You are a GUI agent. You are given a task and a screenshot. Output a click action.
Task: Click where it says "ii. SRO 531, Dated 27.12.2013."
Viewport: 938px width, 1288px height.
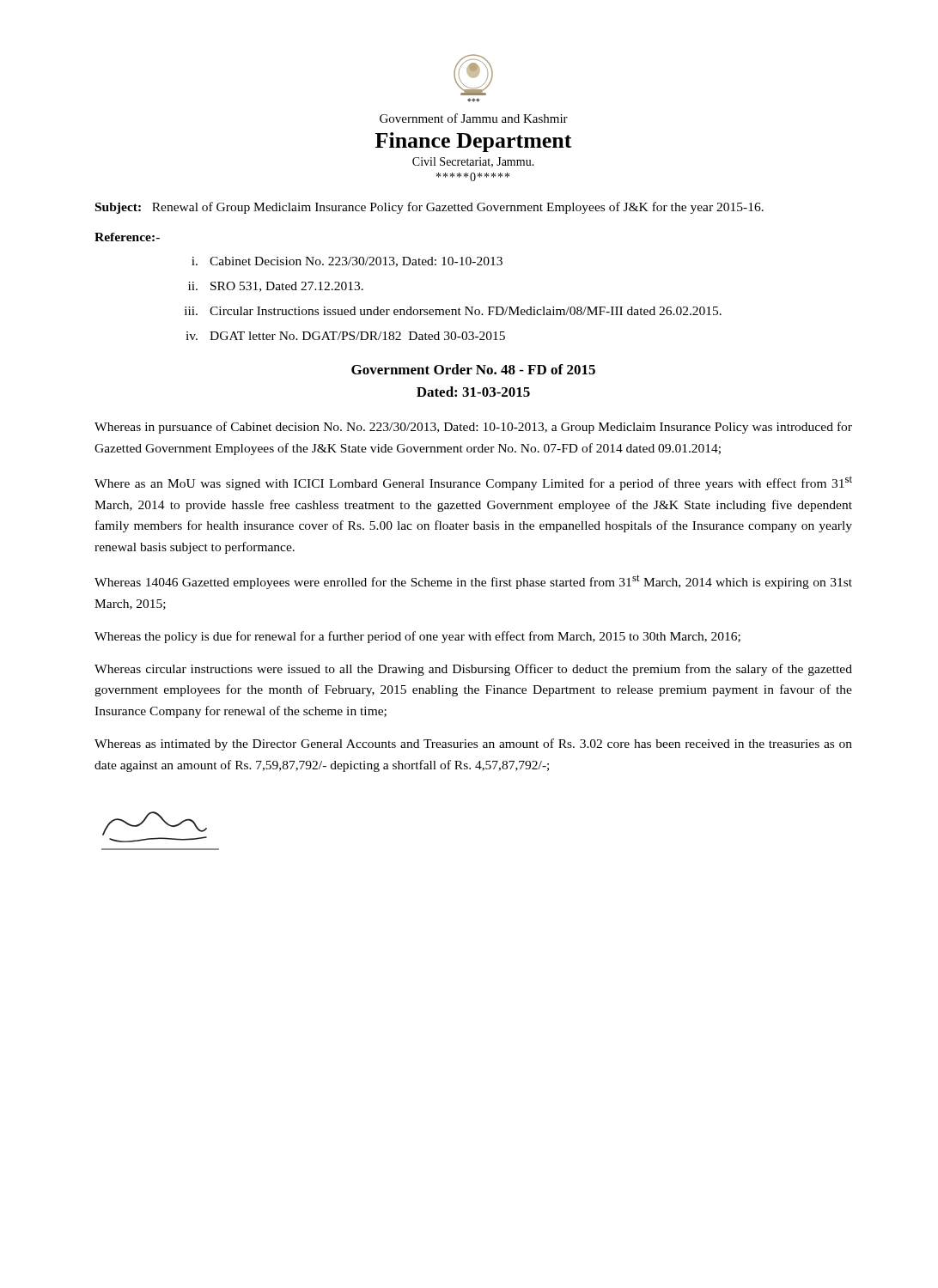pyautogui.click(x=276, y=287)
